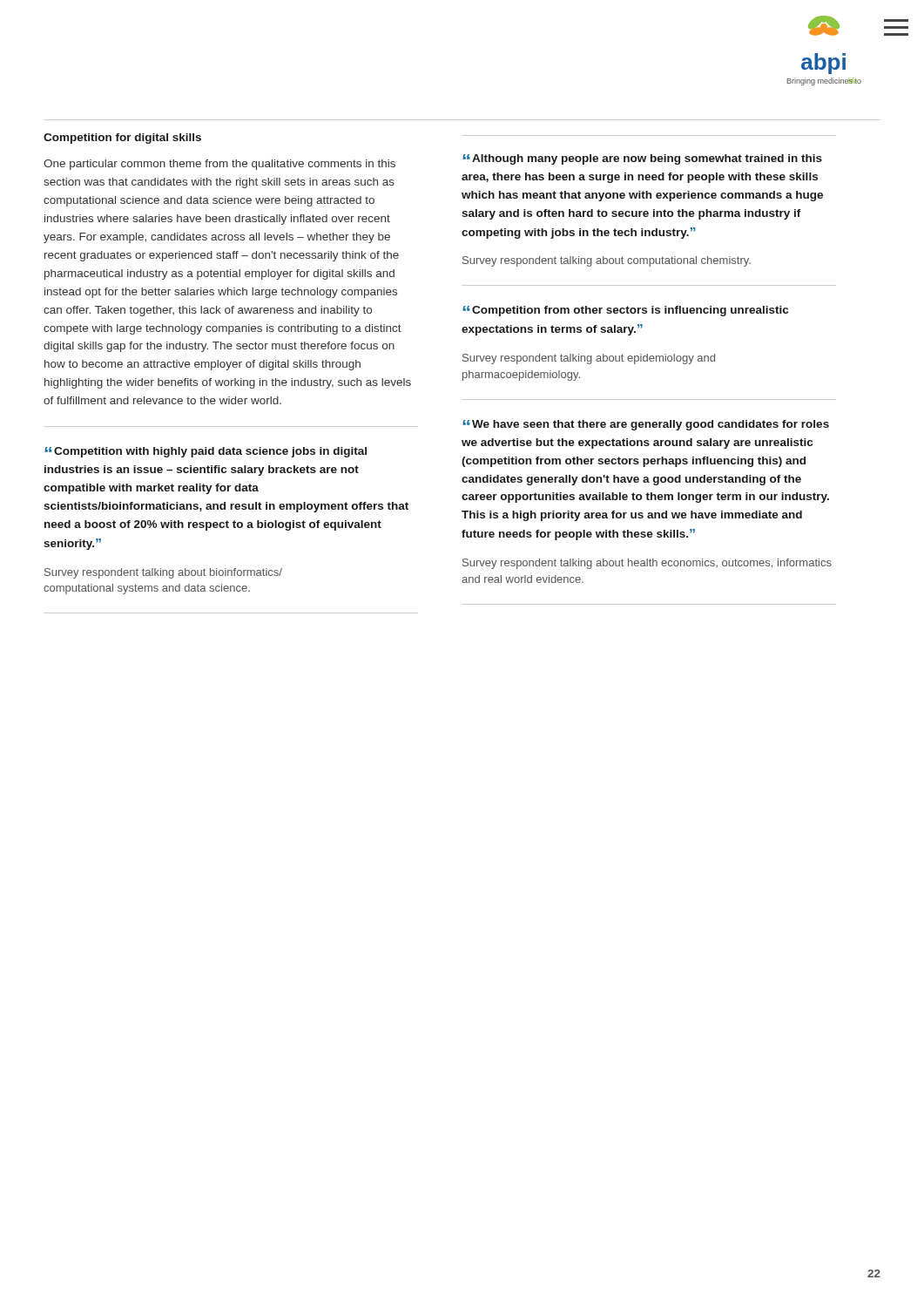Select the text block with the text "One particular common theme"
Viewport: 924px width, 1307px height.
coord(227,282)
